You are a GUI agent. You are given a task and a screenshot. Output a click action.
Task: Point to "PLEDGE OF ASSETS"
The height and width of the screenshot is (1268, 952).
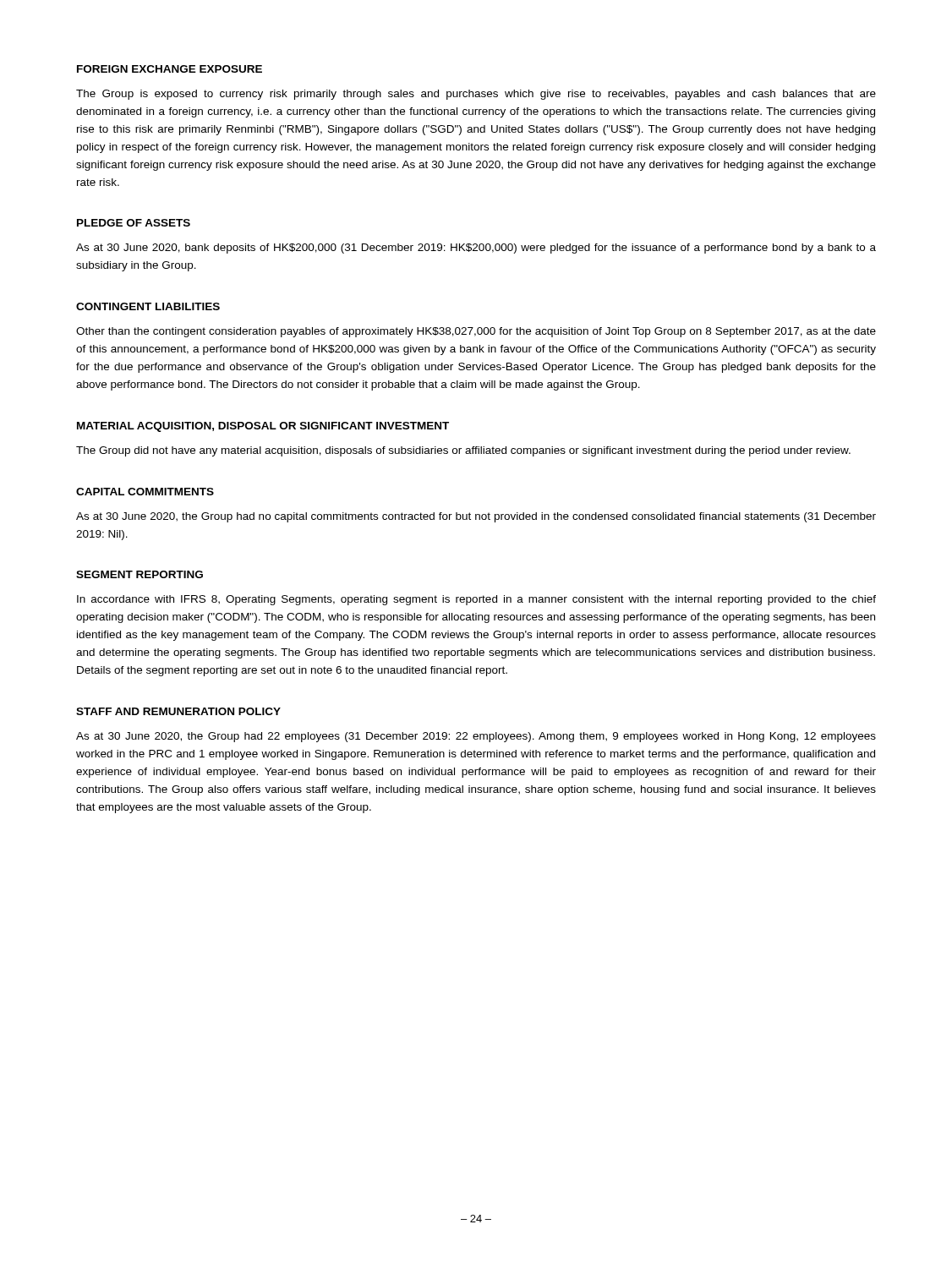pos(133,223)
